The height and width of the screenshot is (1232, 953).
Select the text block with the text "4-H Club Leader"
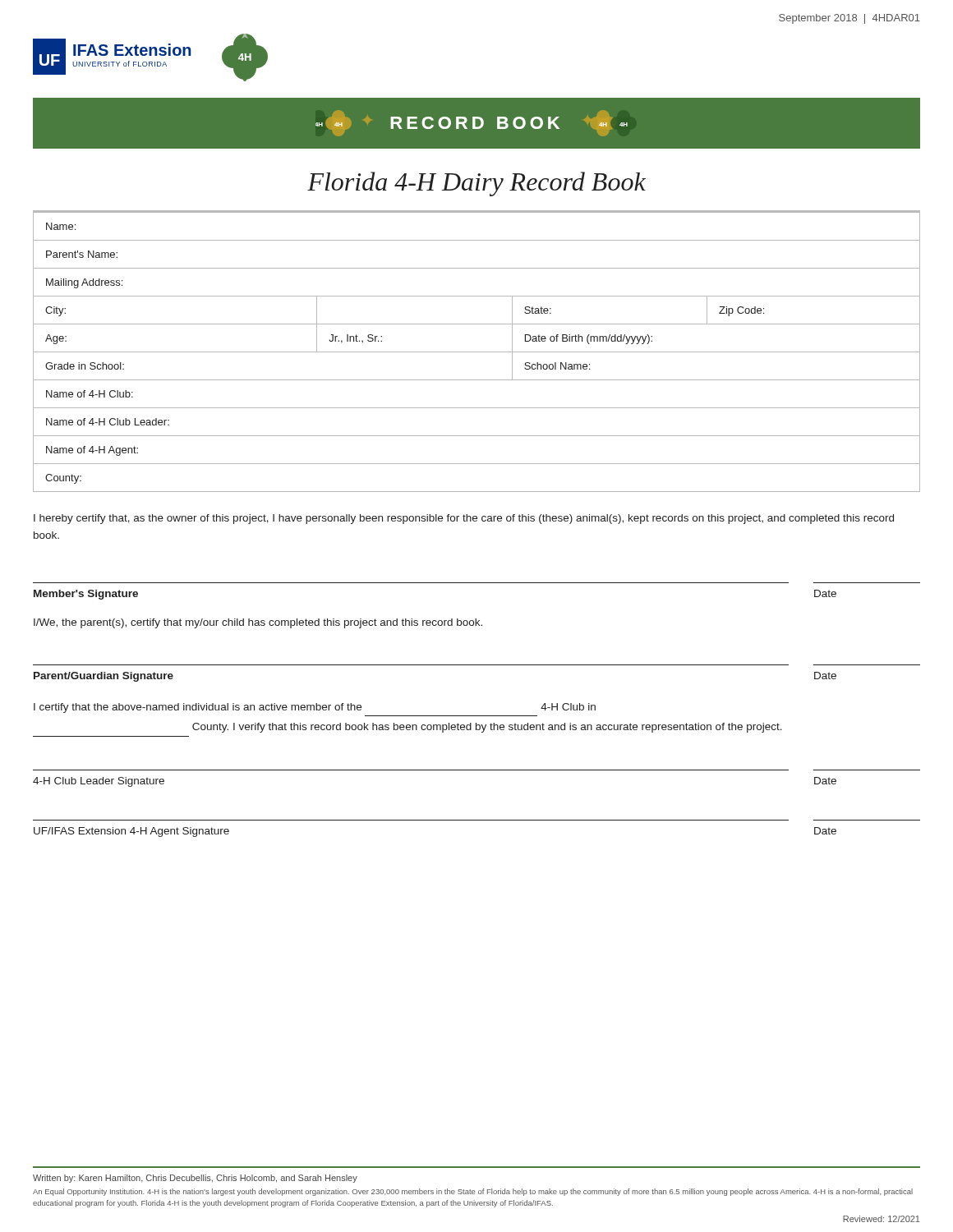click(476, 769)
